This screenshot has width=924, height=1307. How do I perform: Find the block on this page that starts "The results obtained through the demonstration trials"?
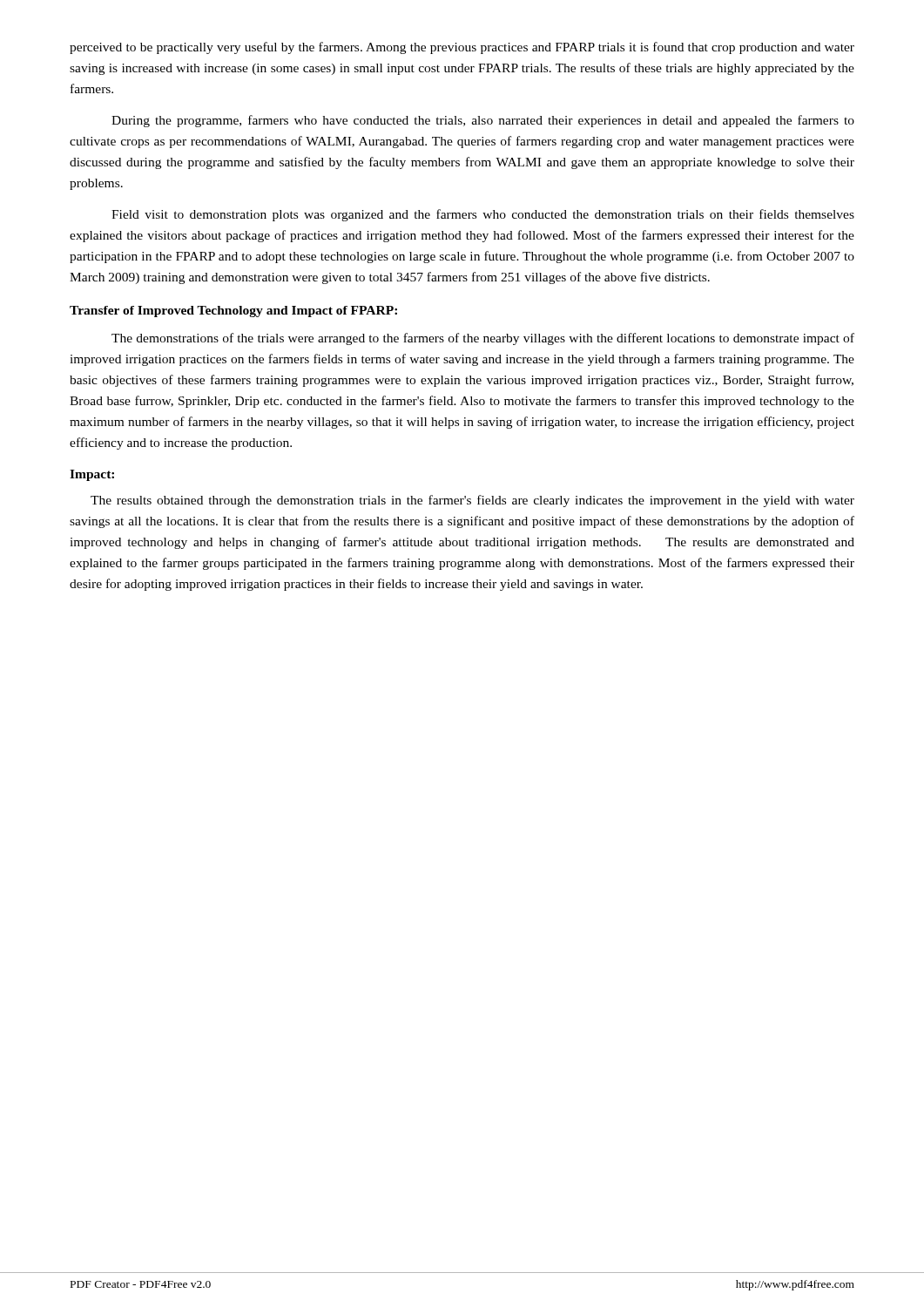click(462, 542)
